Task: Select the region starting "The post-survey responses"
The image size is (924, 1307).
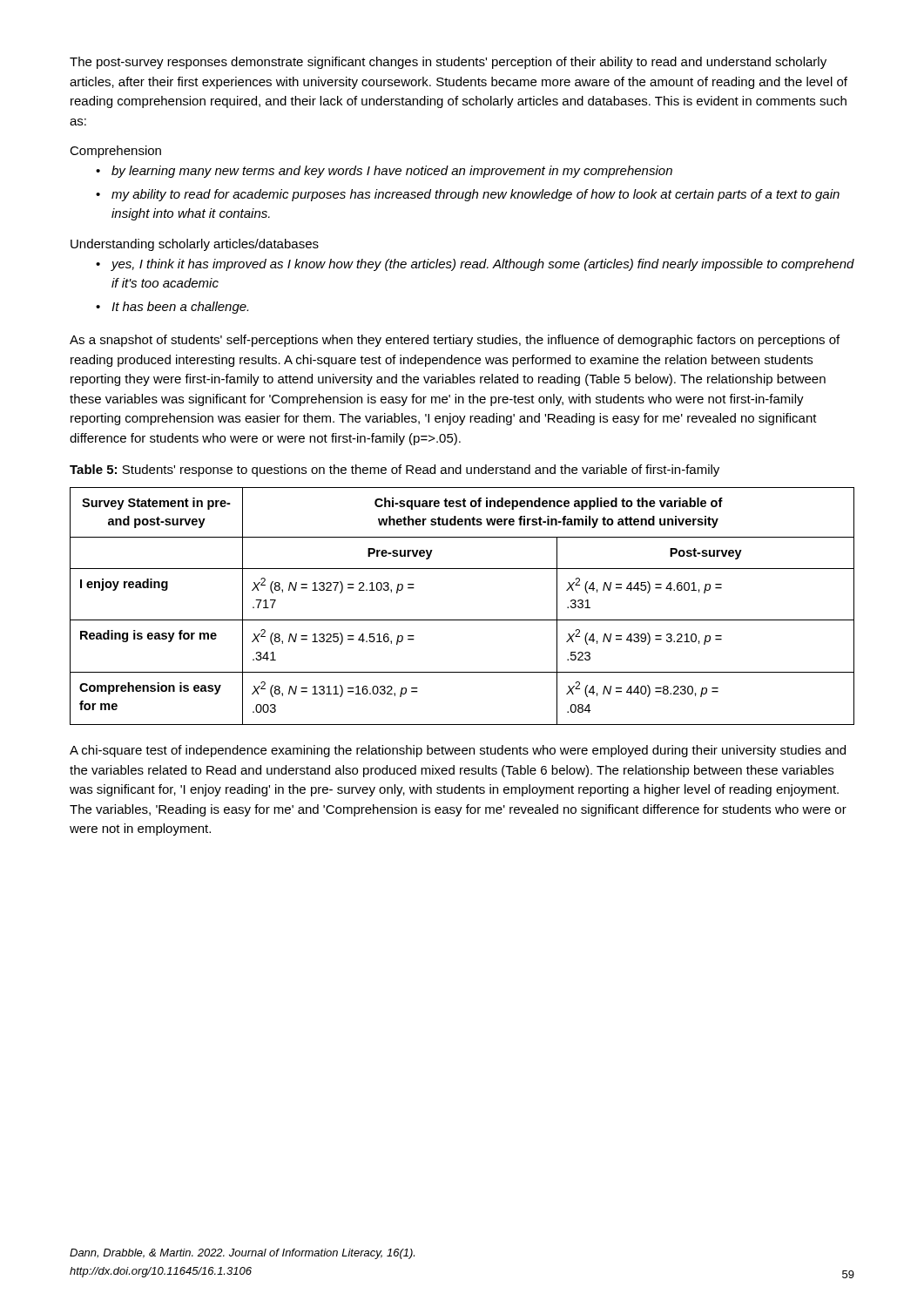Action: pos(458,91)
